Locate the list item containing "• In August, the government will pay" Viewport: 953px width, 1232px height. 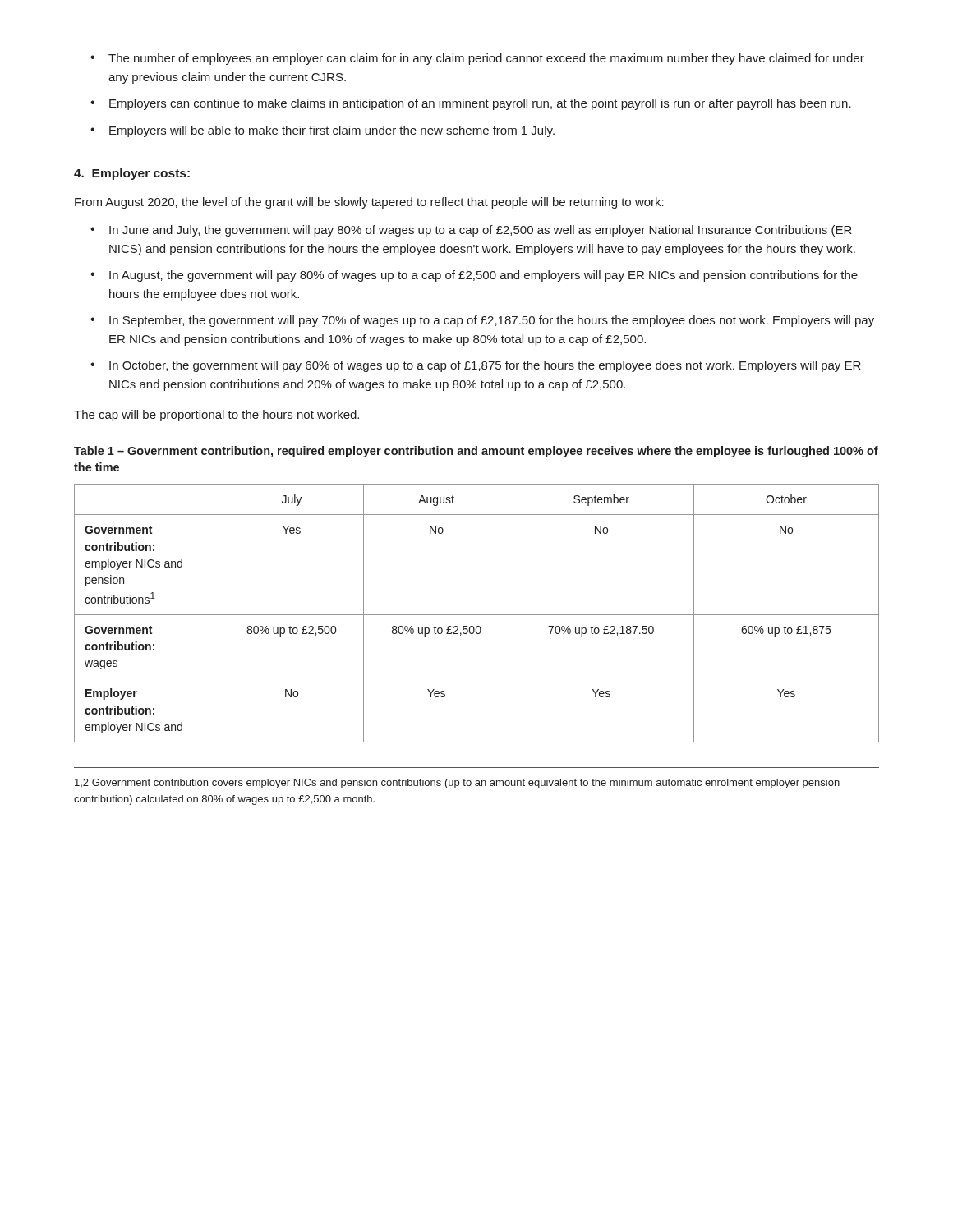(485, 285)
